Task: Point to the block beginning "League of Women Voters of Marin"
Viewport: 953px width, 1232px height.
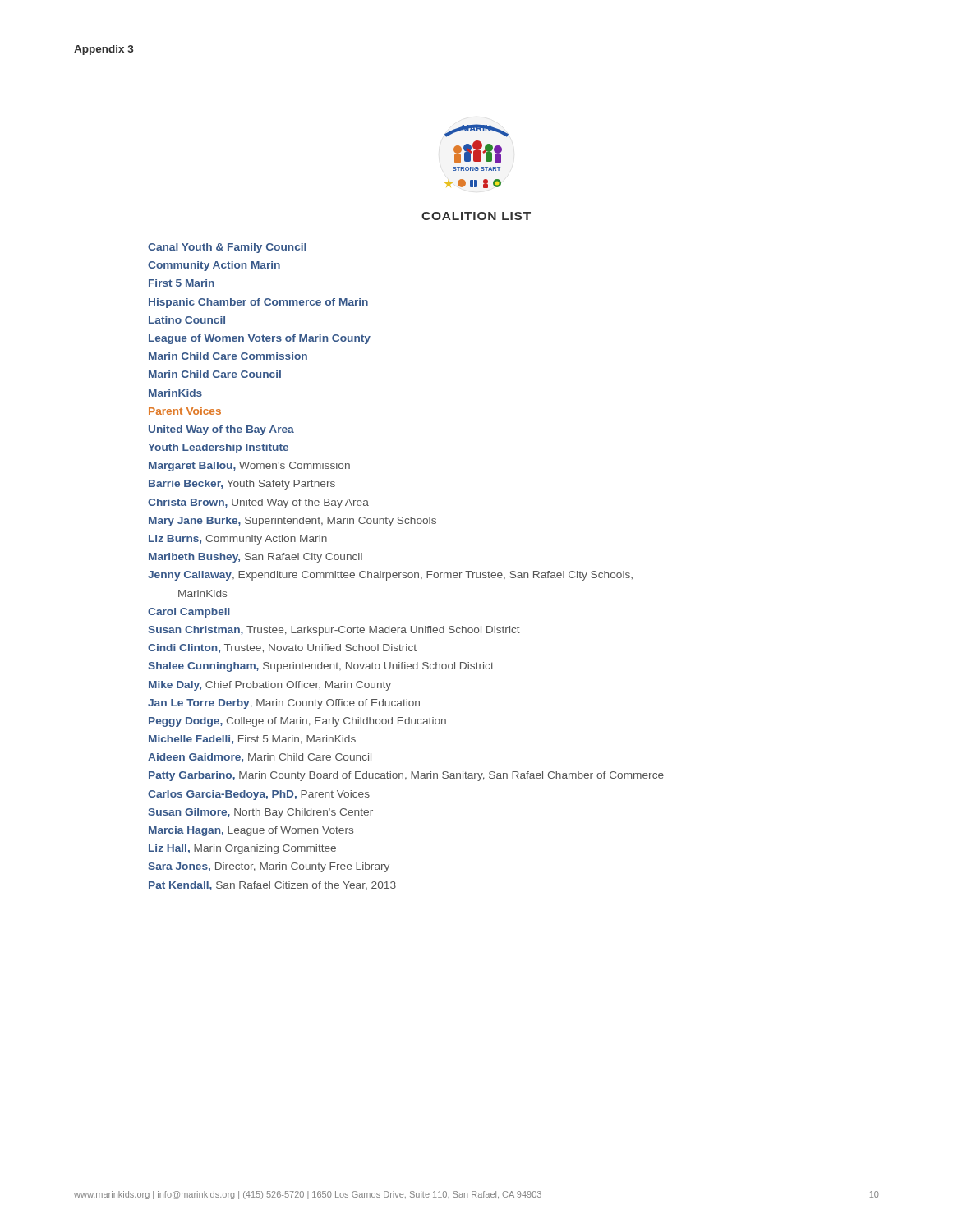Action: (x=260, y=339)
